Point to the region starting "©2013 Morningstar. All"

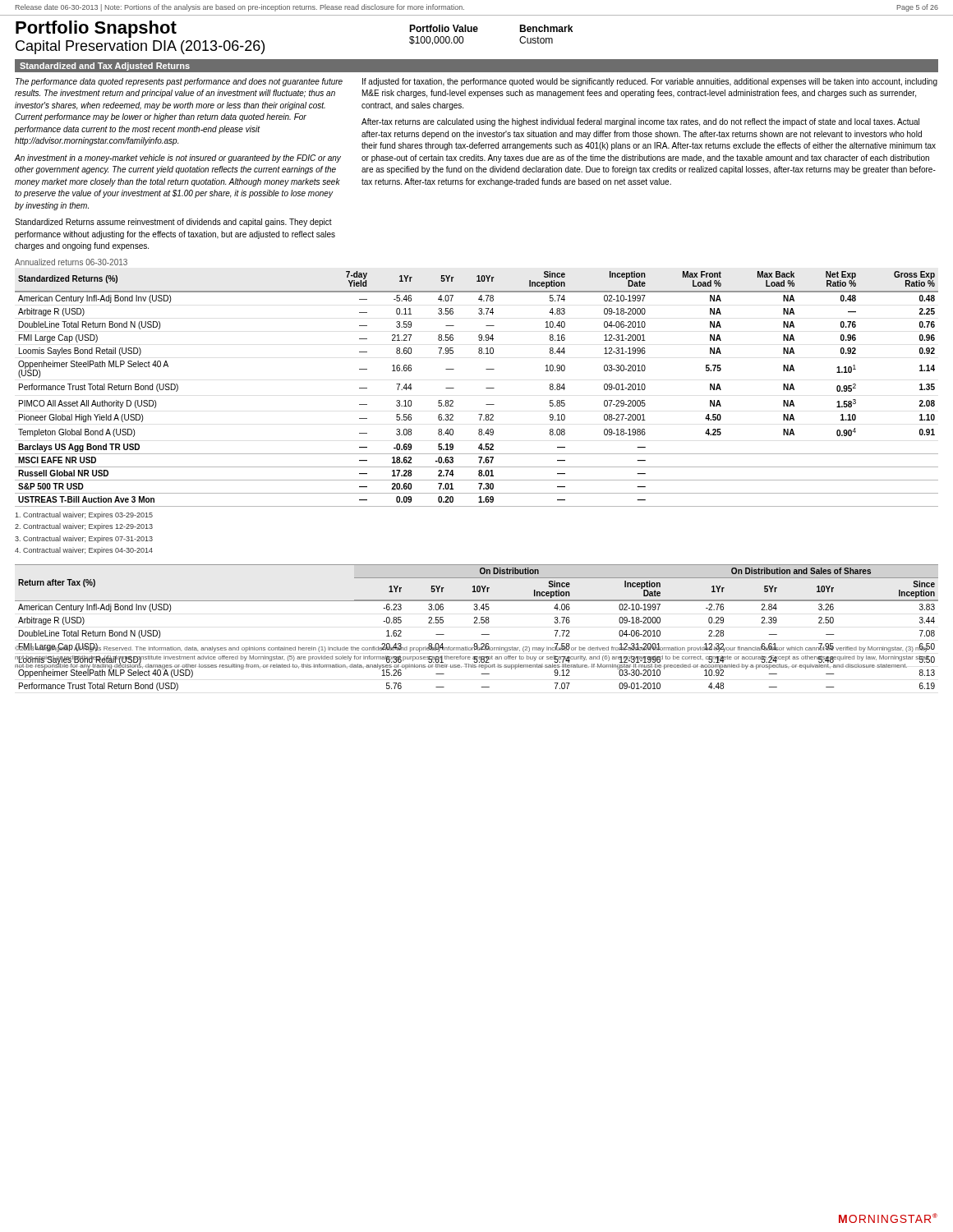472,657
